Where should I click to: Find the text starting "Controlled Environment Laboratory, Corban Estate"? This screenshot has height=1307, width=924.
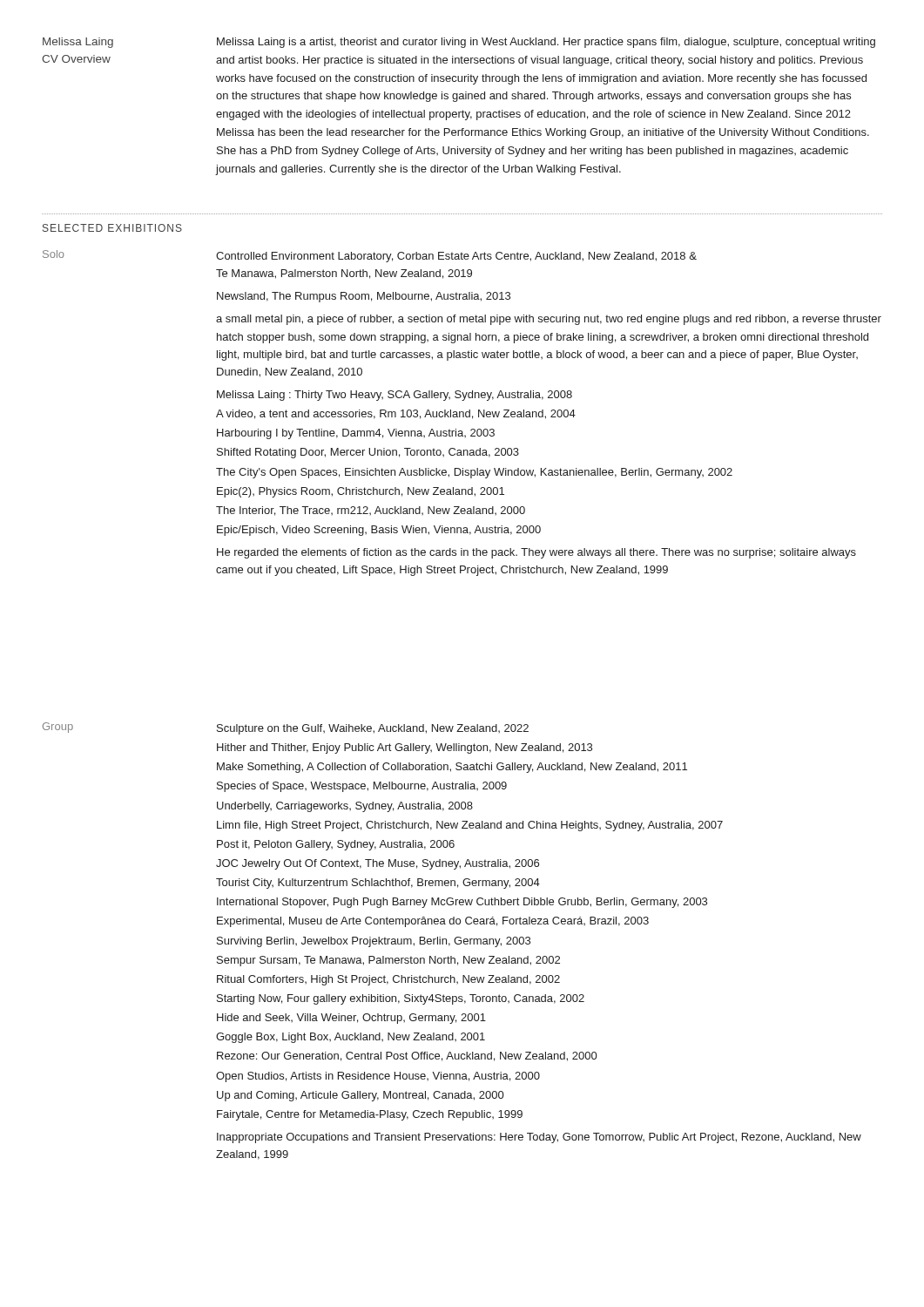(x=456, y=265)
